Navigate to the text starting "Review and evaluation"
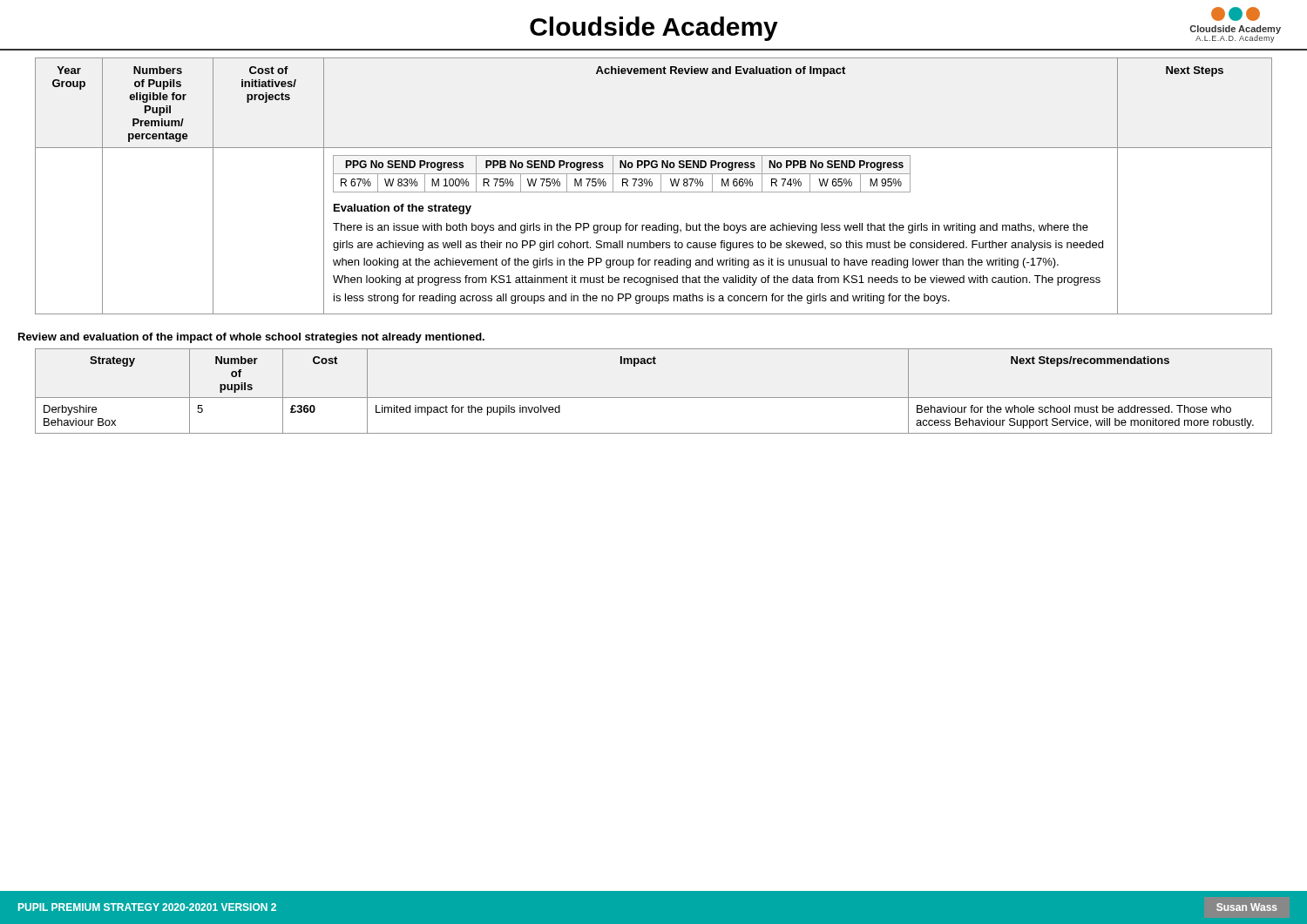The height and width of the screenshot is (924, 1307). 251,336
